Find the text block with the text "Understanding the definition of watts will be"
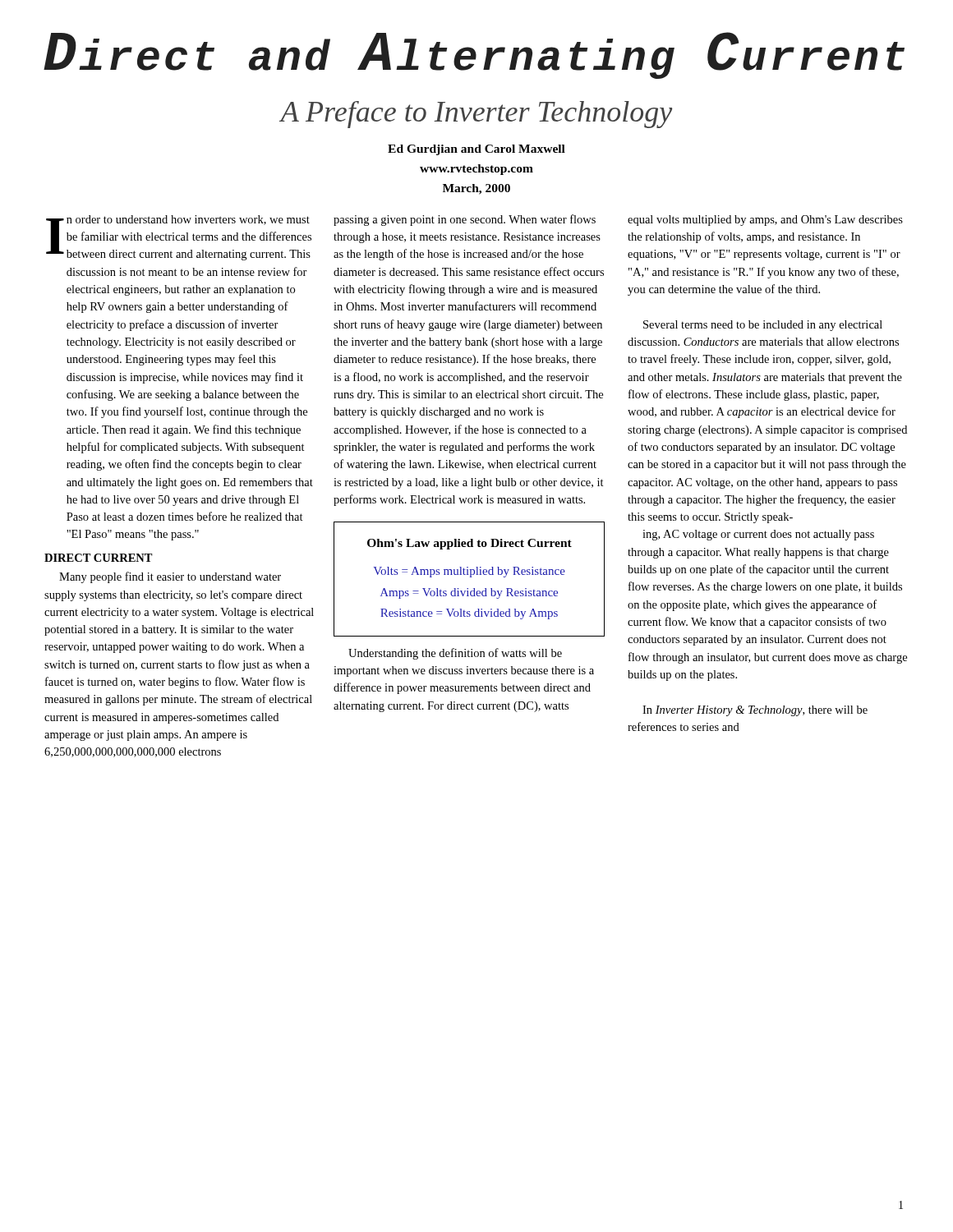The height and width of the screenshot is (1232, 953). tap(469, 679)
